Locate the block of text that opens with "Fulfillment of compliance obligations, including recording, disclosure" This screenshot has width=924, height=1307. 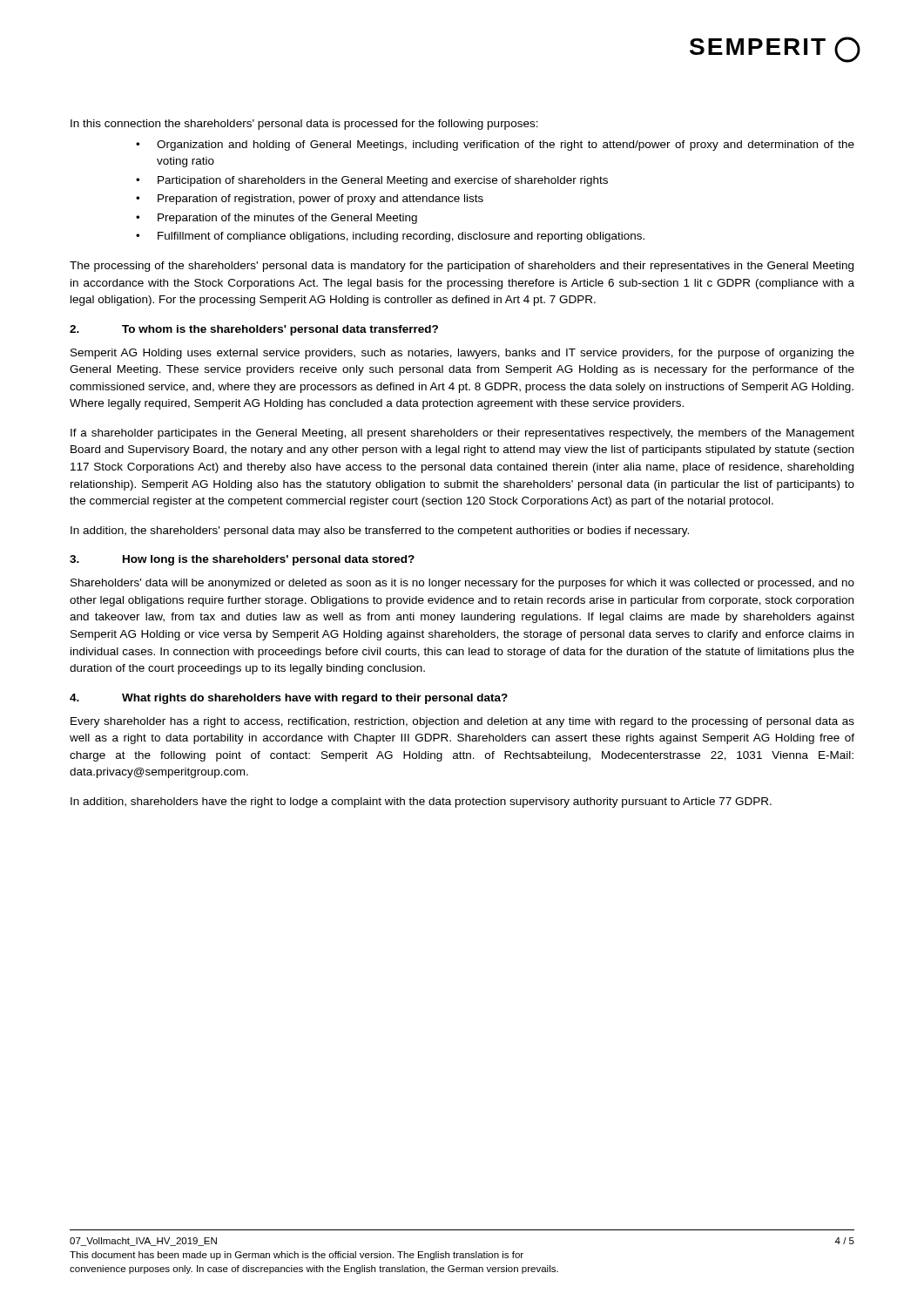point(401,236)
